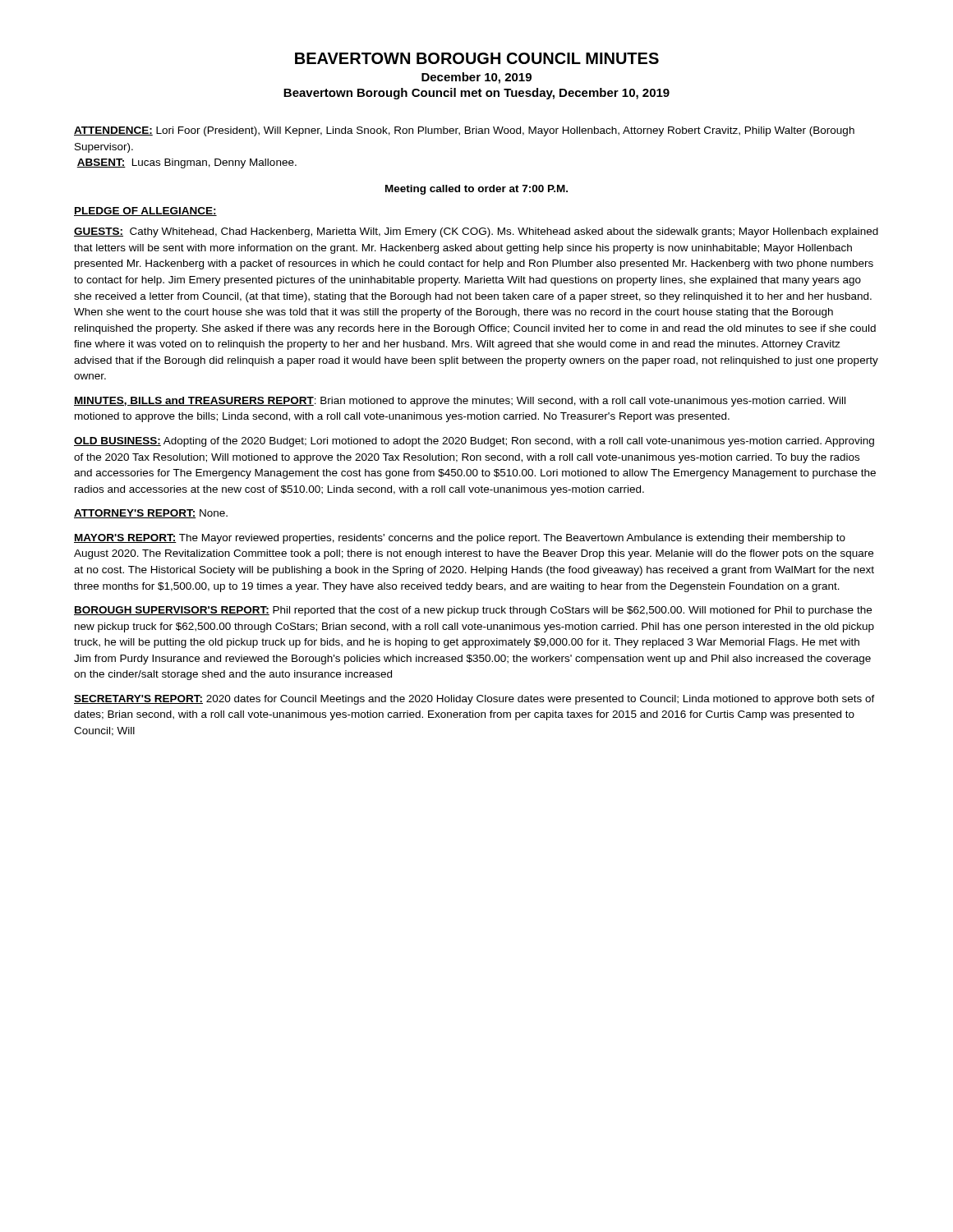The width and height of the screenshot is (953, 1232).
Task: Select the text block starting "BOROUGH SUPERVISOR'S REPORT: Phil reported"
Action: [x=474, y=642]
